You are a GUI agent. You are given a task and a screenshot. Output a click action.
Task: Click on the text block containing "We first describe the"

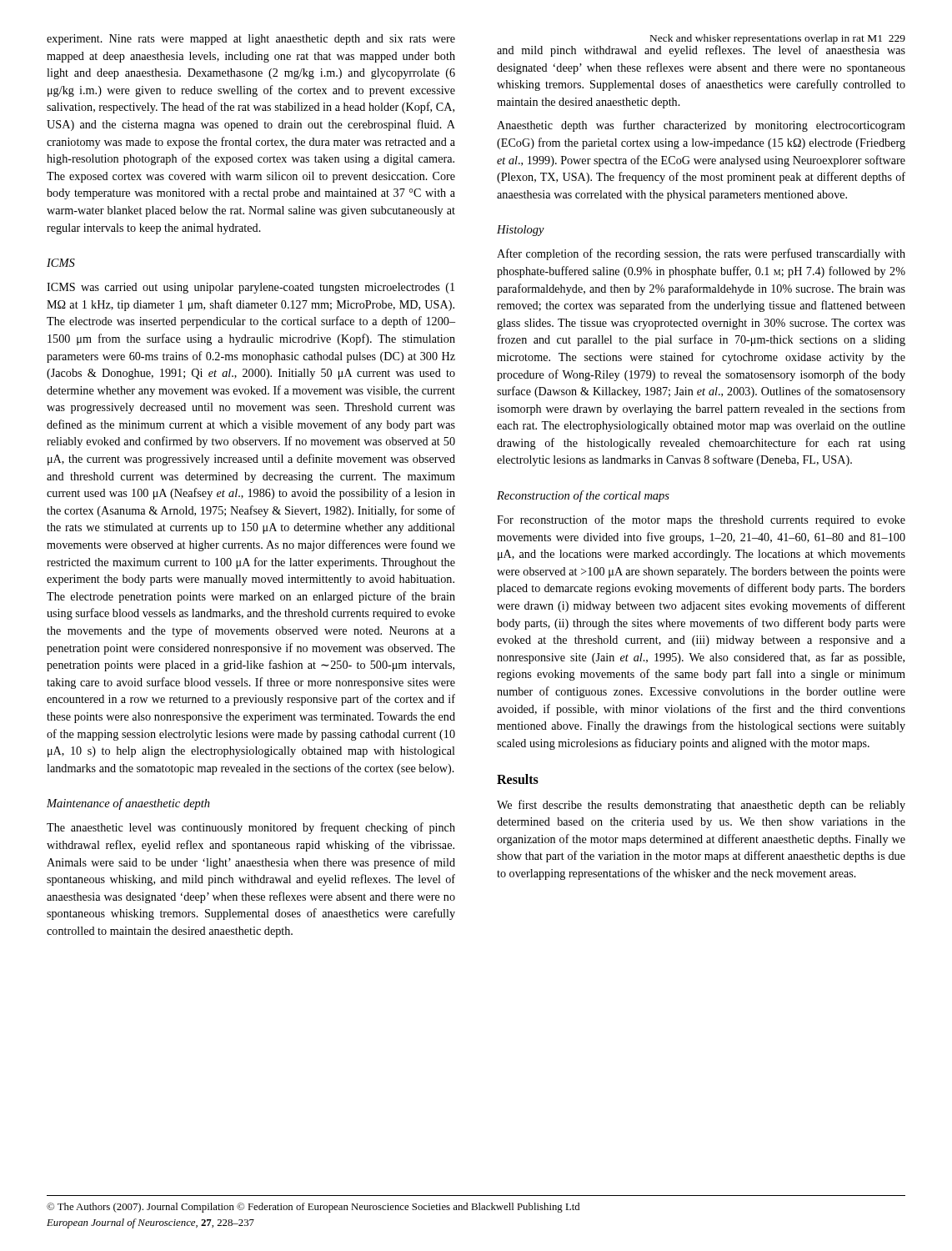[701, 839]
